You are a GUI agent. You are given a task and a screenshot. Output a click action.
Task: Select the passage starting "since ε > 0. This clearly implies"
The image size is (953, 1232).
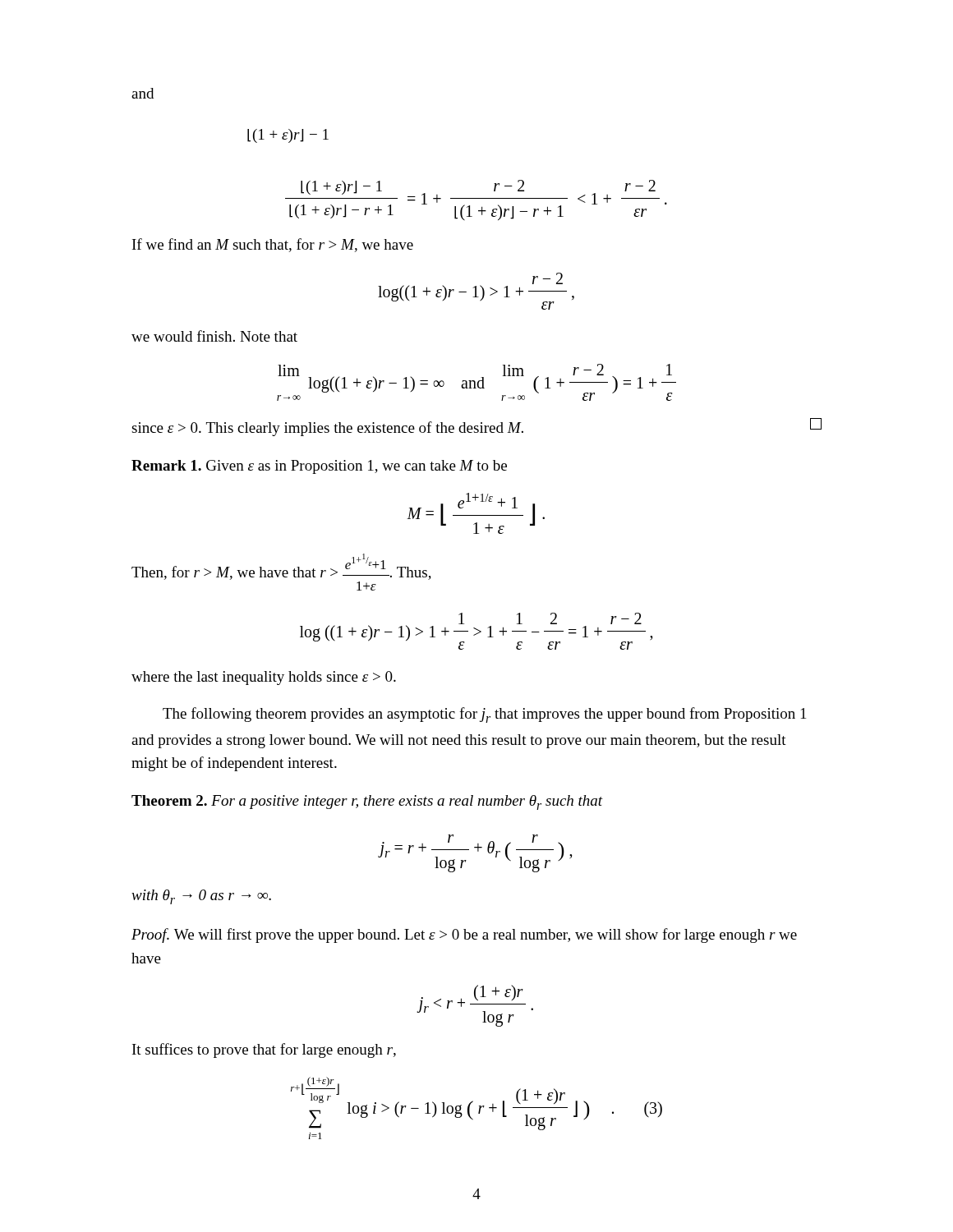(476, 427)
